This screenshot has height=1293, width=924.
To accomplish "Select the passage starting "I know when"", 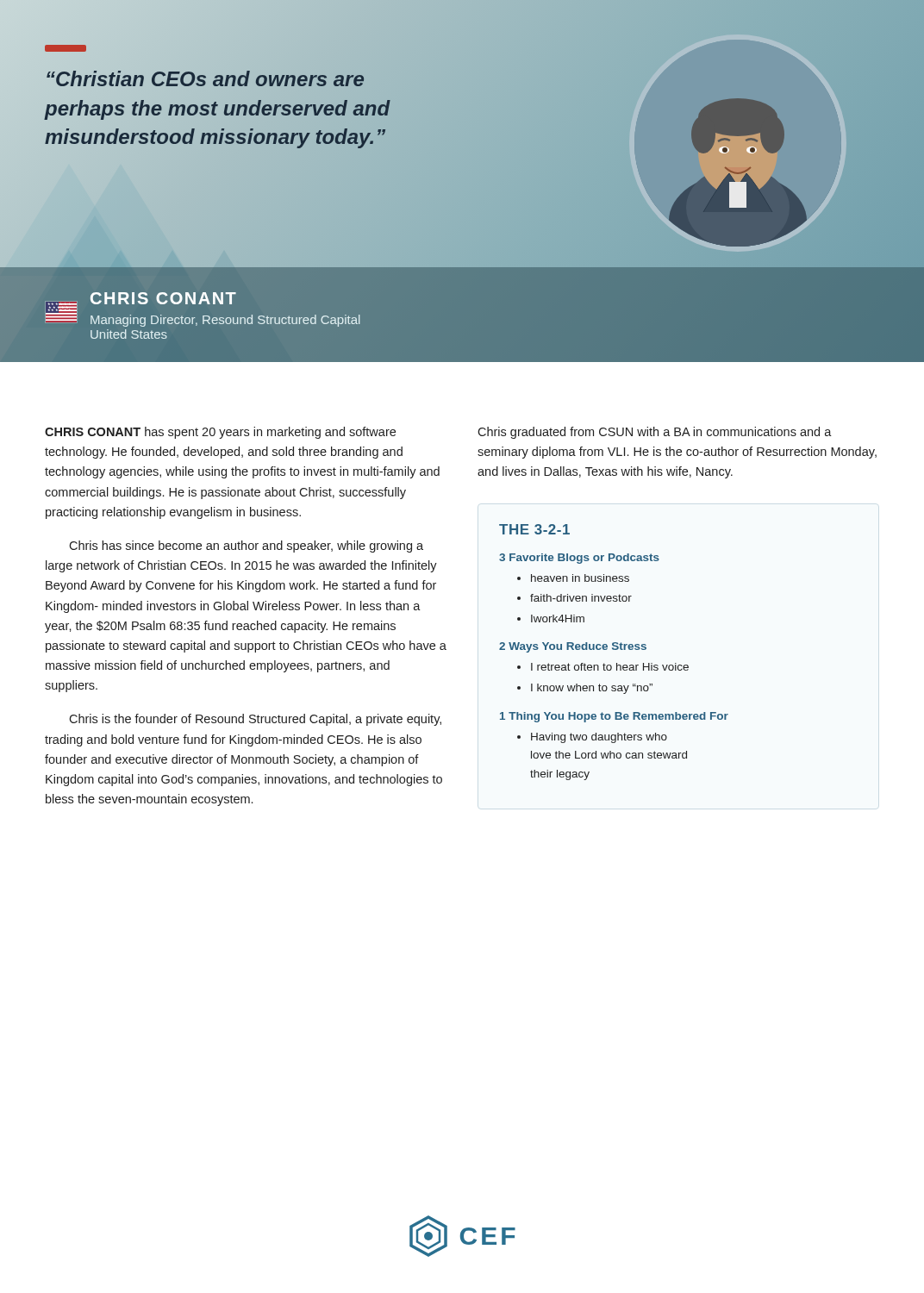I will [x=592, y=687].
